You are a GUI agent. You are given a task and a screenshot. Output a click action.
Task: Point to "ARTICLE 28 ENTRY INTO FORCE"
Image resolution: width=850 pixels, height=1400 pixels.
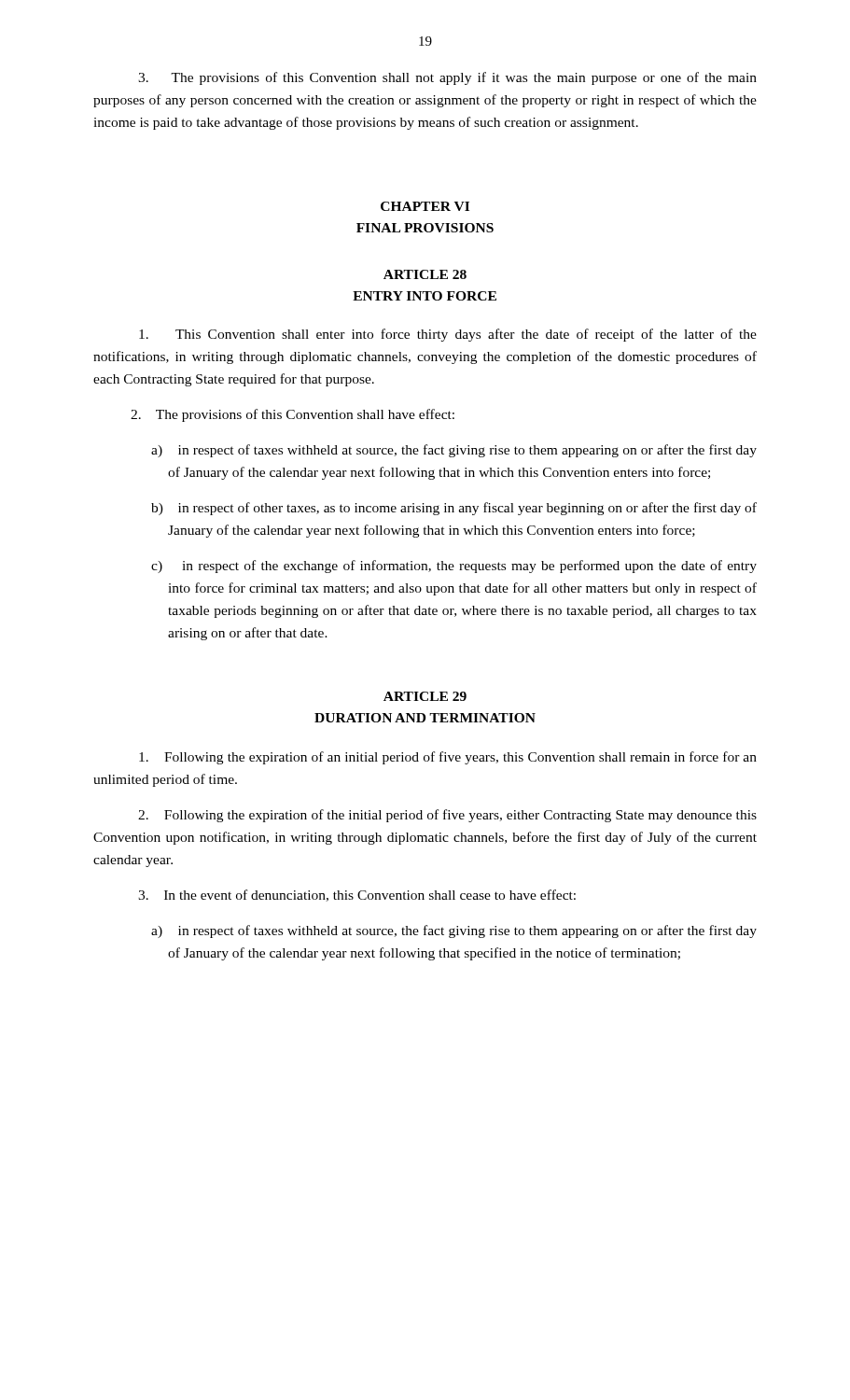(425, 284)
